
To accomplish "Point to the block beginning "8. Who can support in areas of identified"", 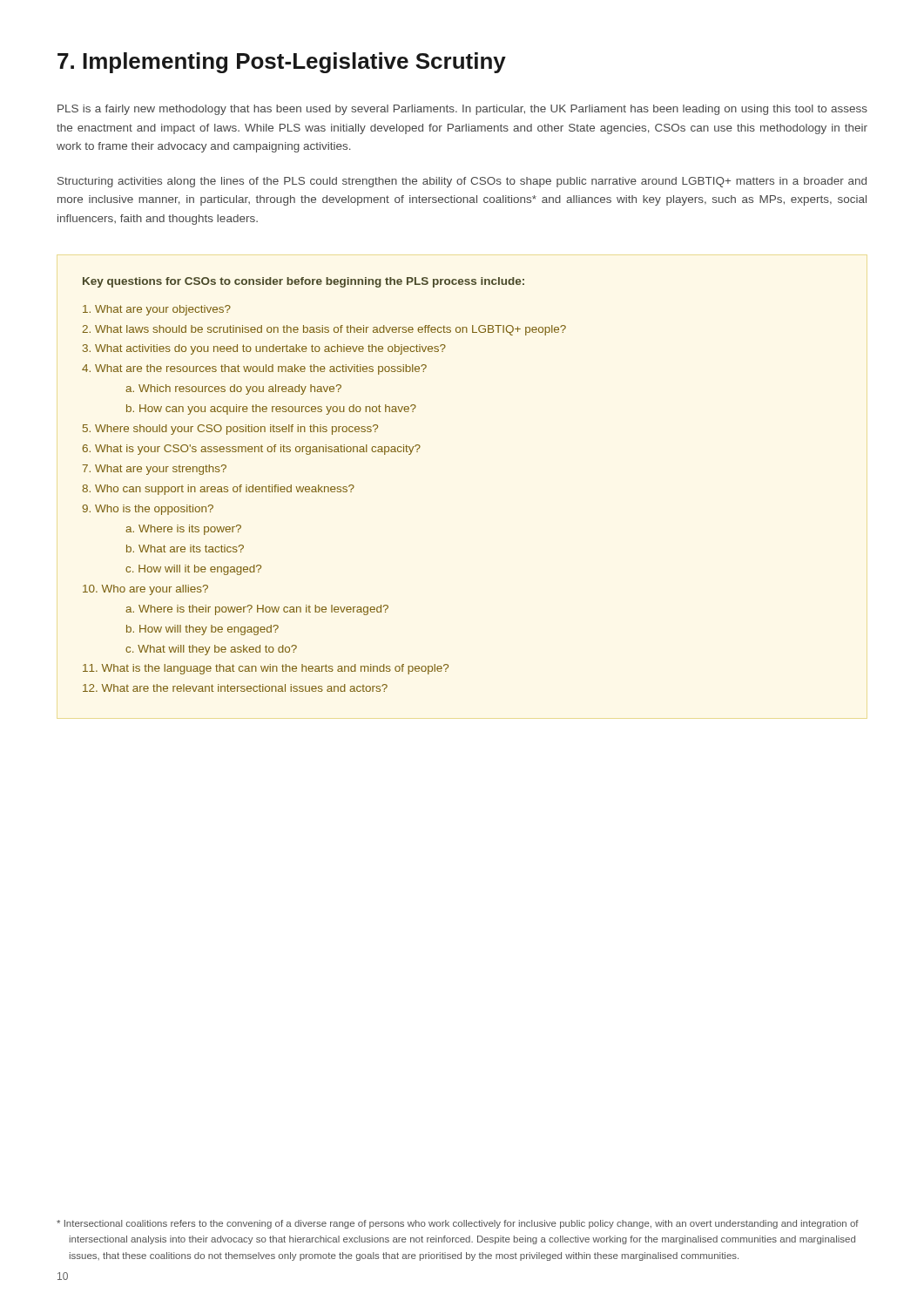I will coord(218,490).
